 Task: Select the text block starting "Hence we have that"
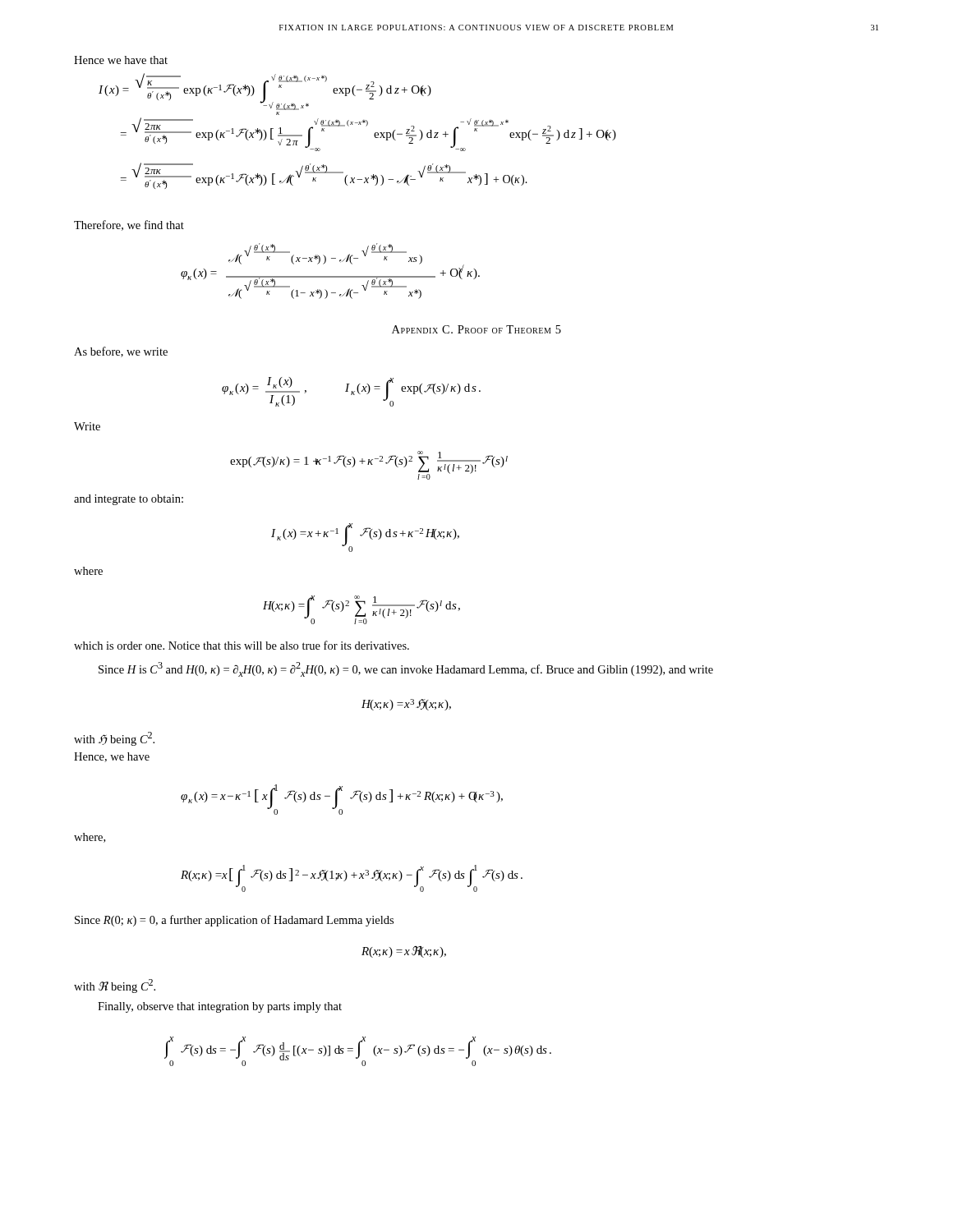point(121,60)
